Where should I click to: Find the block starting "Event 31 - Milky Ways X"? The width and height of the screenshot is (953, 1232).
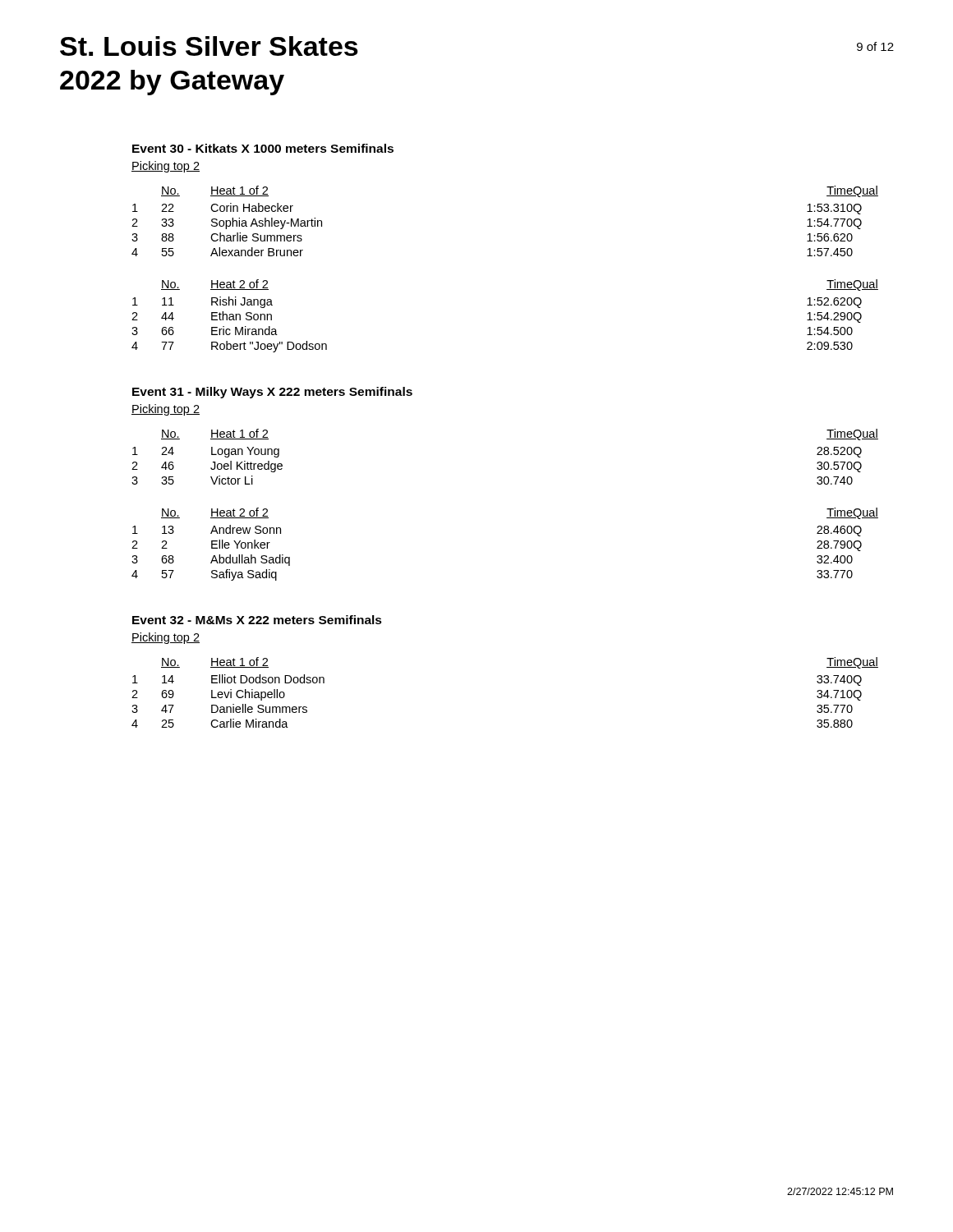pos(272,391)
